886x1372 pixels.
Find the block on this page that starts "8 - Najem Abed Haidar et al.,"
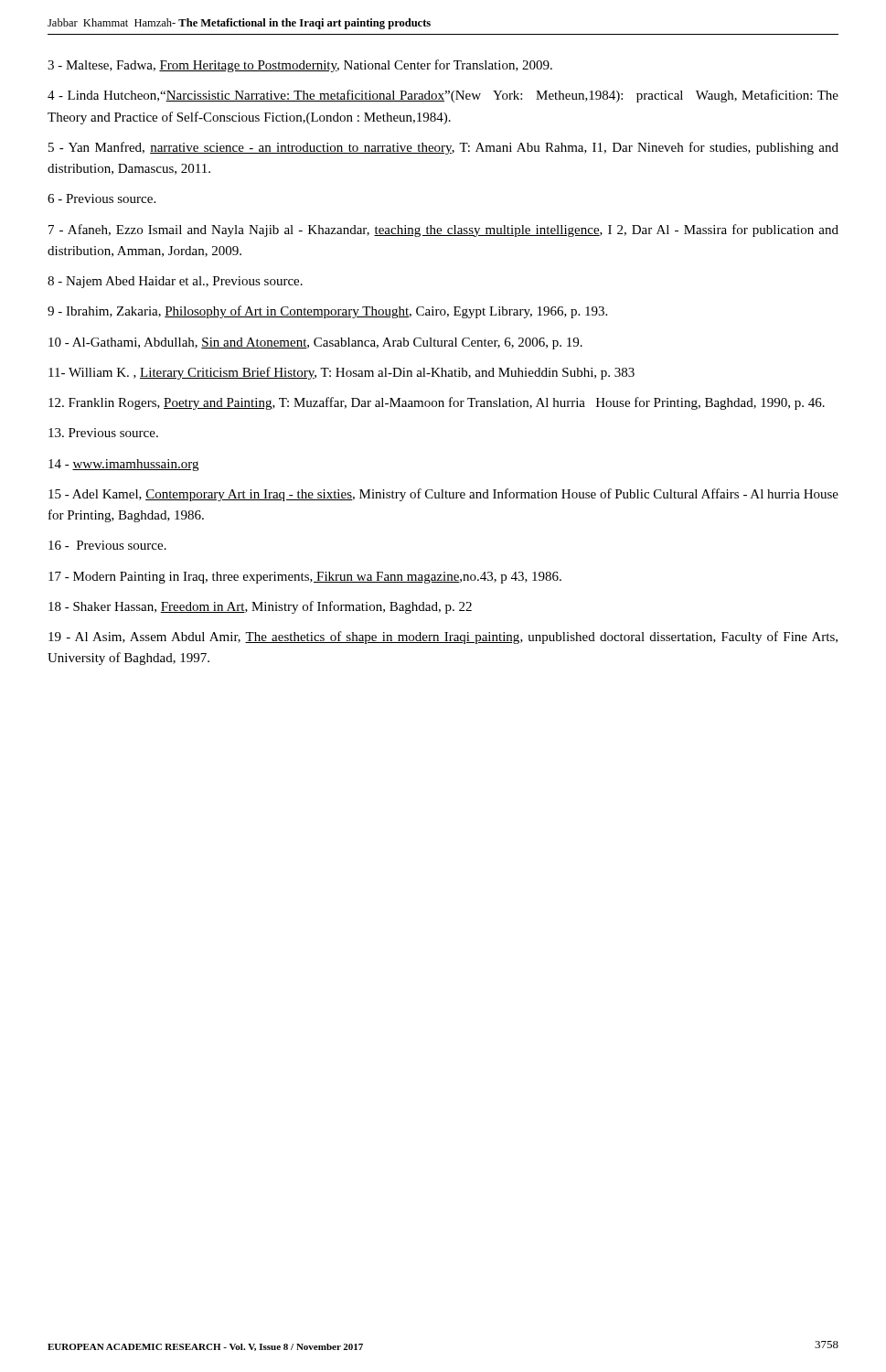pyautogui.click(x=175, y=281)
